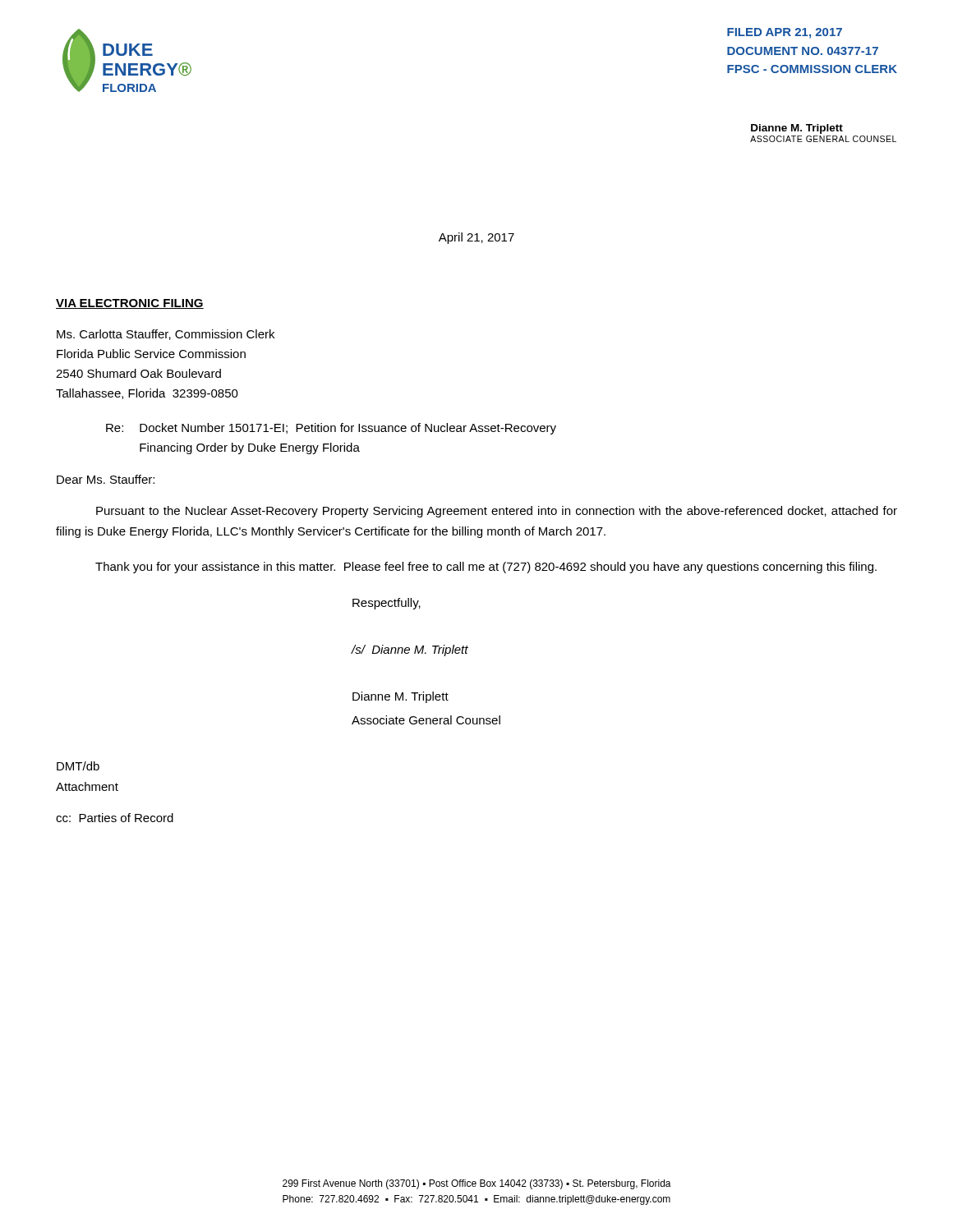
Task: Select the text starting "Pursuant to the"
Action: point(476,521)
